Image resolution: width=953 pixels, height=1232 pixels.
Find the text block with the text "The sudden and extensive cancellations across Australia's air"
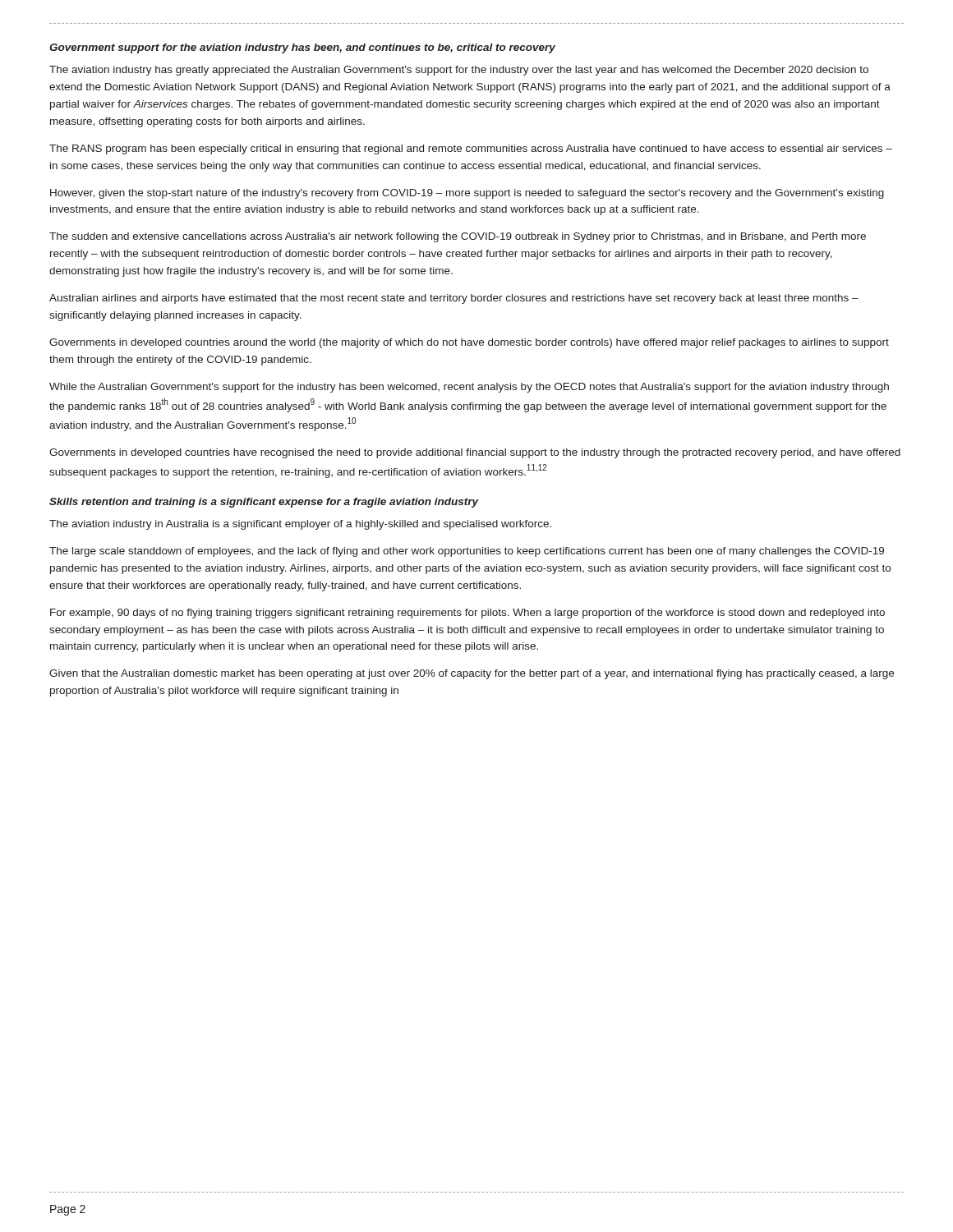pos(476,254)
